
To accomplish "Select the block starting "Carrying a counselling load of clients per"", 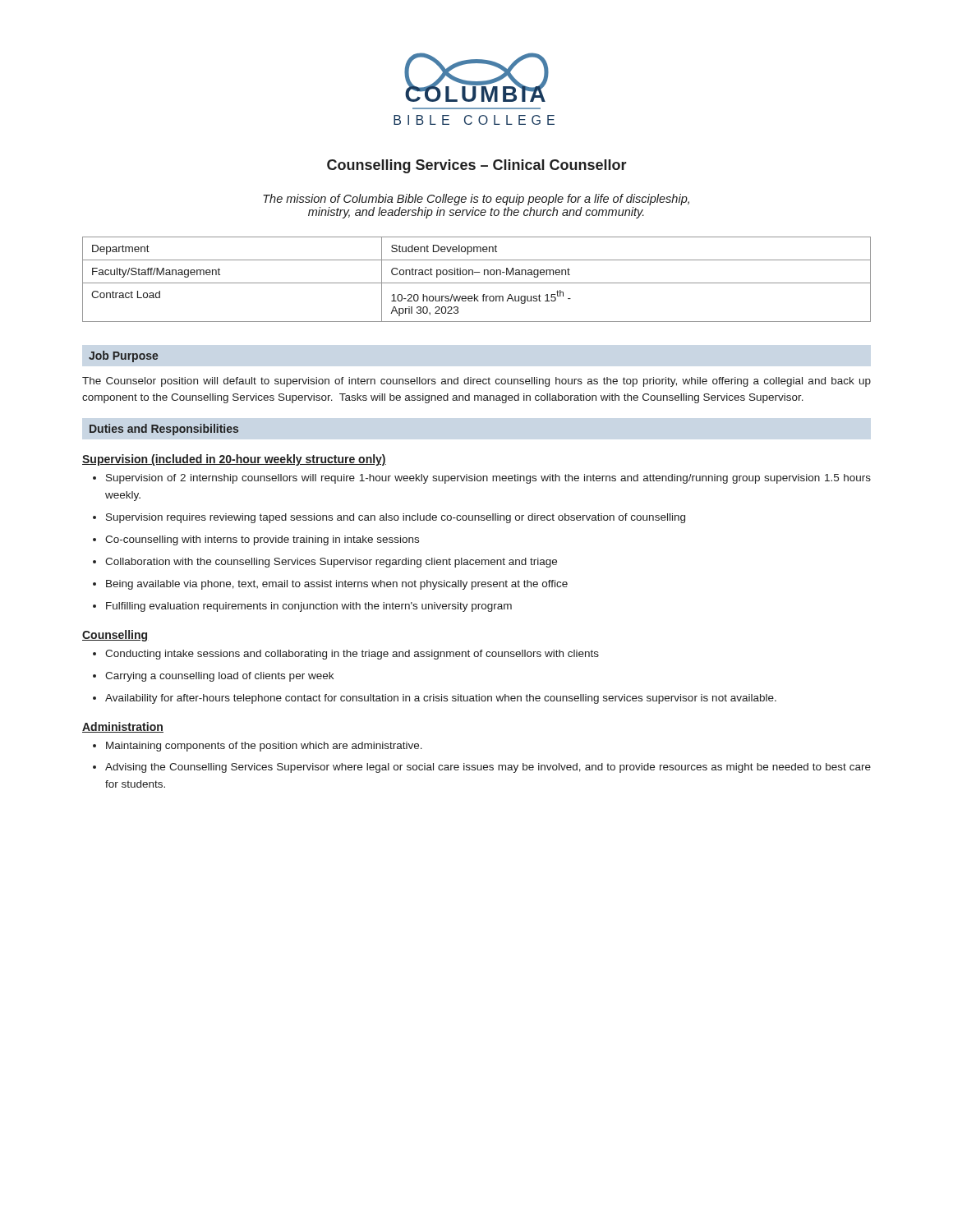I will click(220, 675).
